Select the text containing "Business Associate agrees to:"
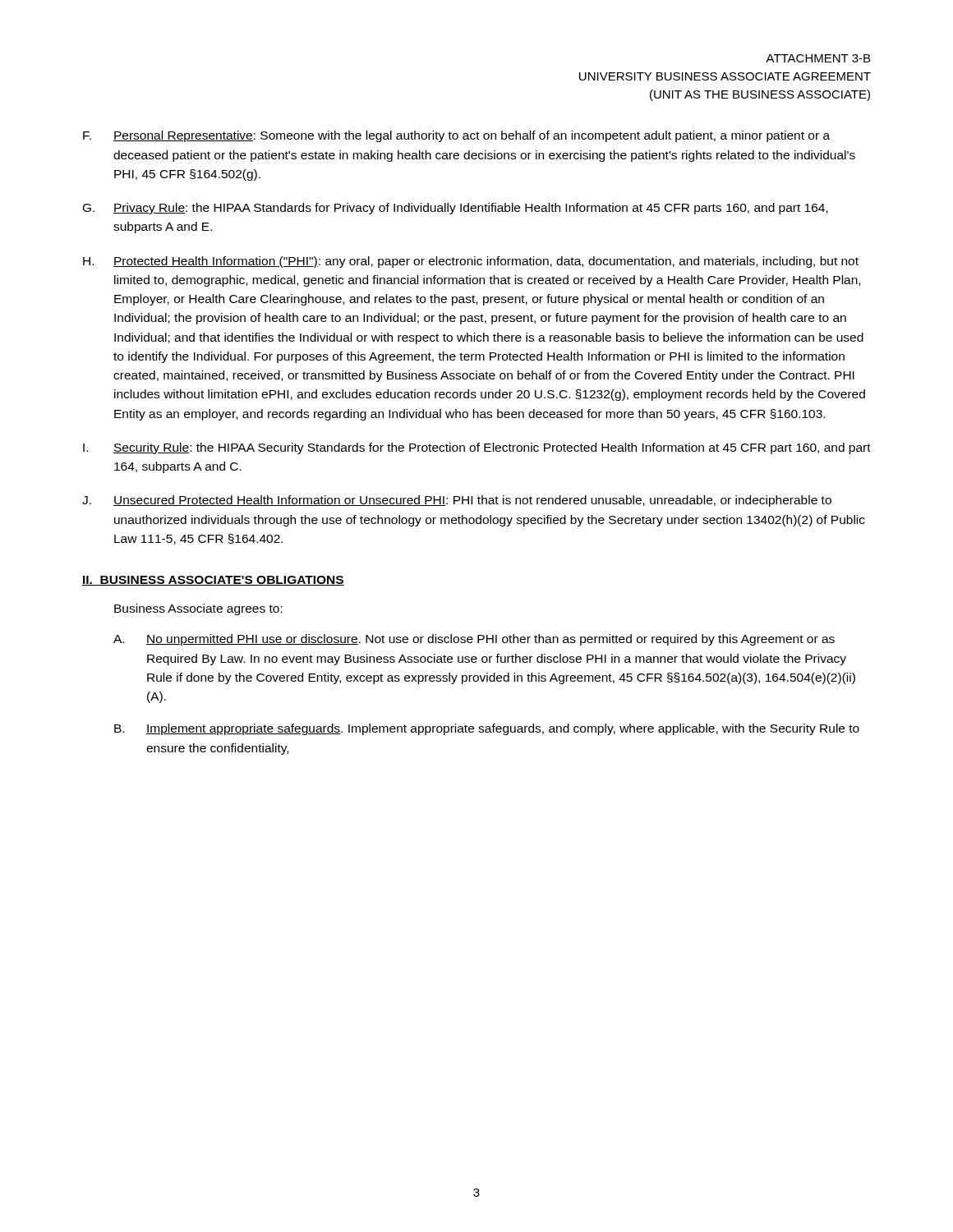Screen dimensions: 1232x953 click(x=198, y=608)
